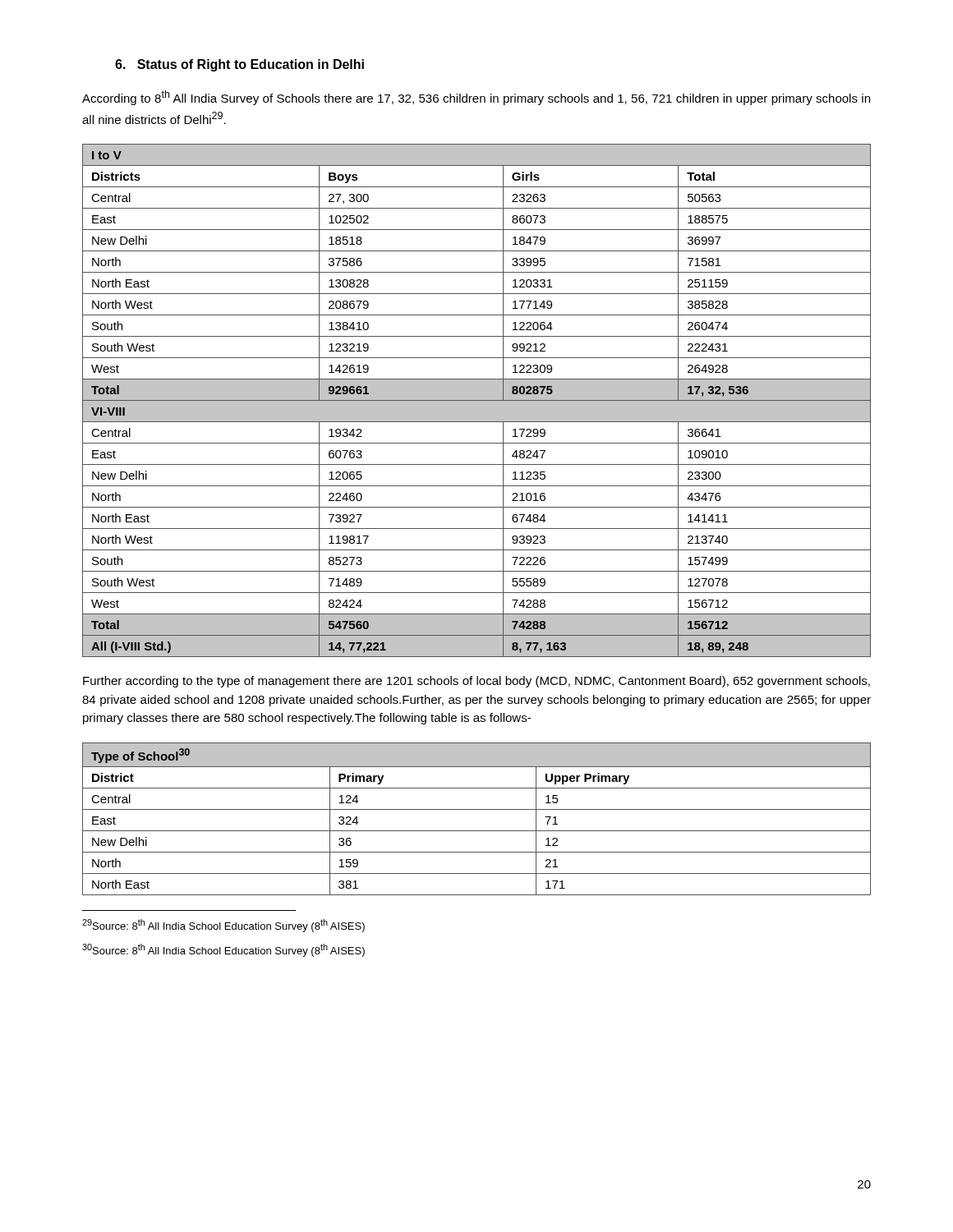953x1232 pixels.
Task: Click on the text block containing "According to 8th All India"
Action: click(476, 107)
